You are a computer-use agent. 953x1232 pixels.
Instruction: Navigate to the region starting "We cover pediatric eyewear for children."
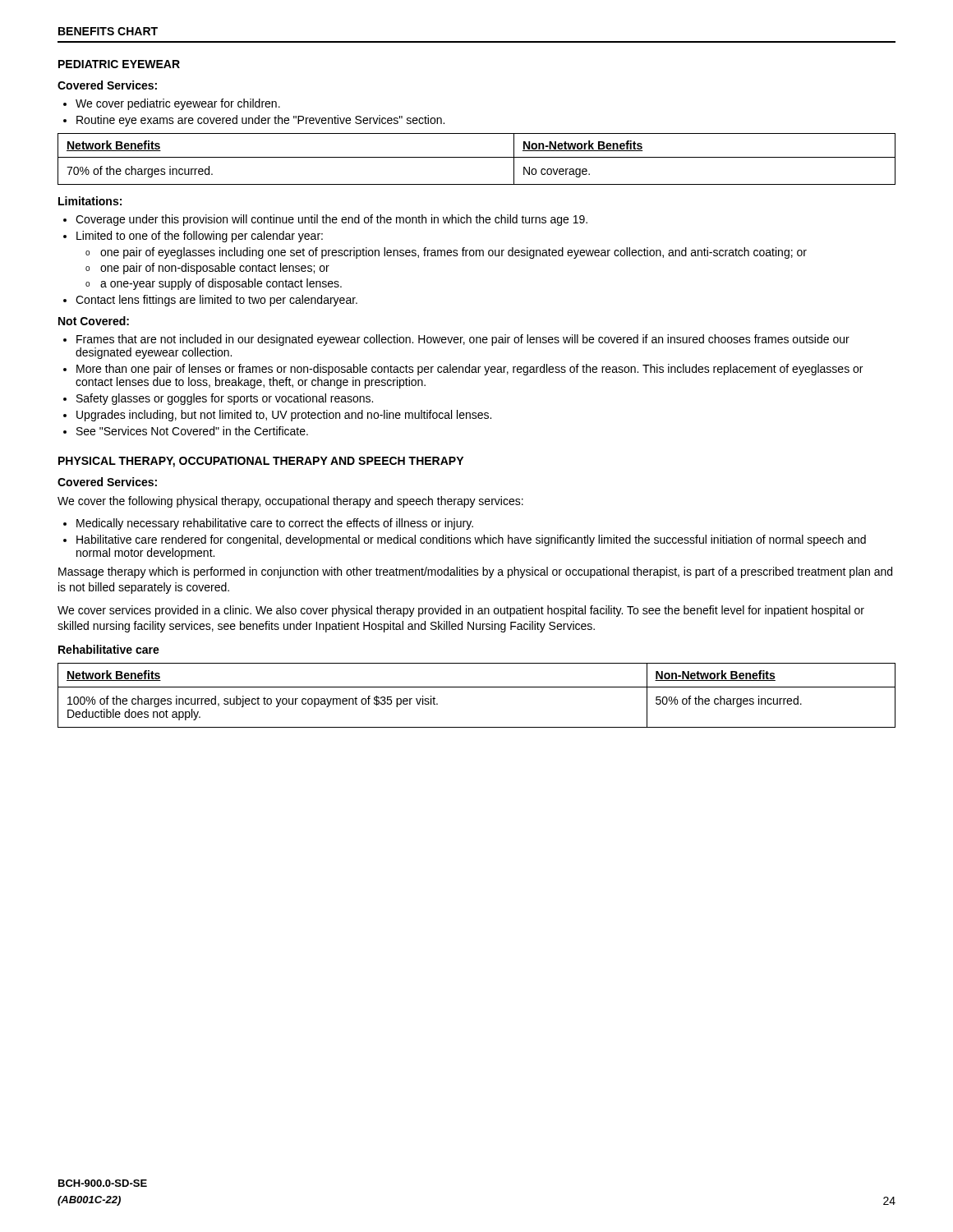178,103
